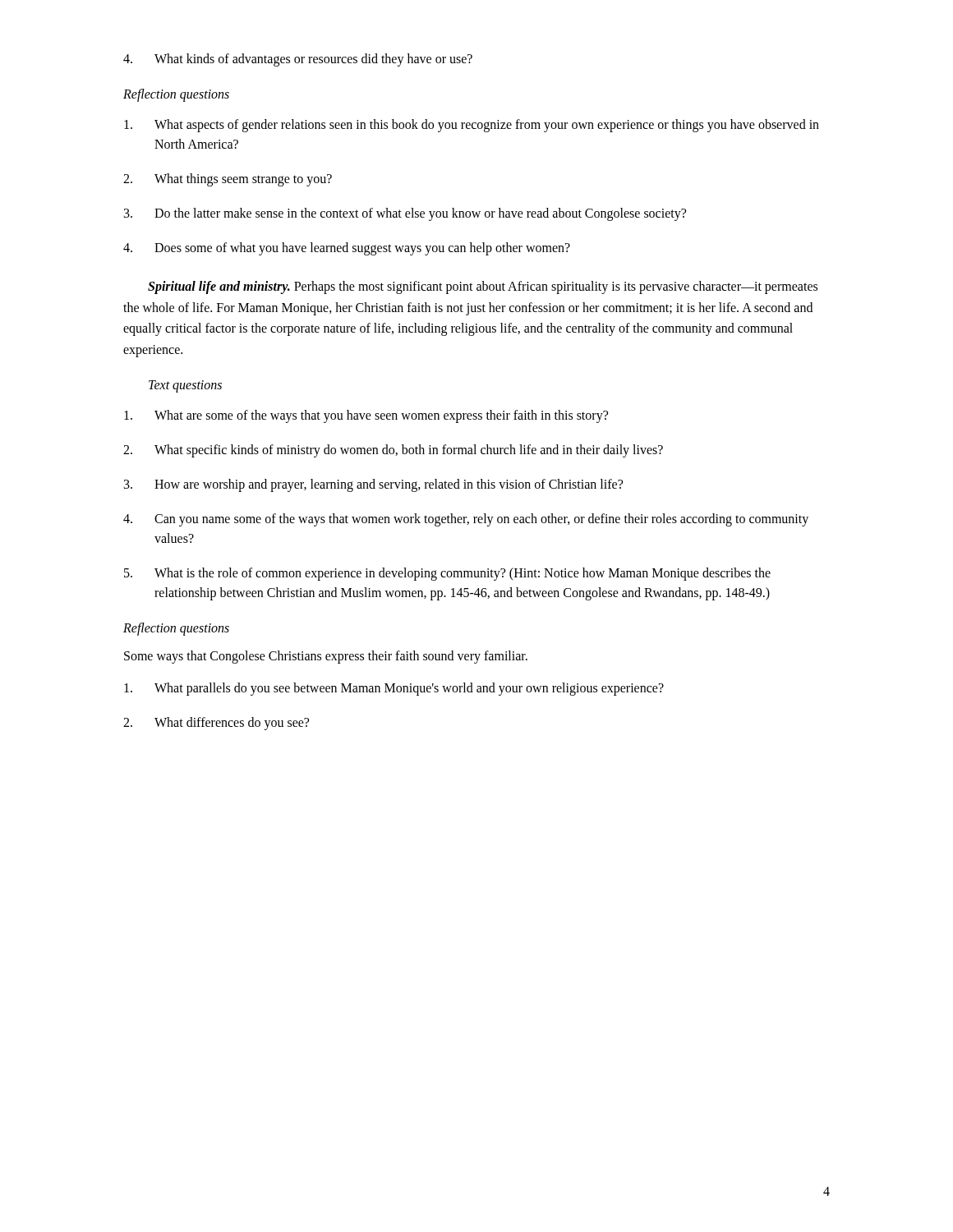Select the list item that says "4. Does some of what you have learned"

476,248
